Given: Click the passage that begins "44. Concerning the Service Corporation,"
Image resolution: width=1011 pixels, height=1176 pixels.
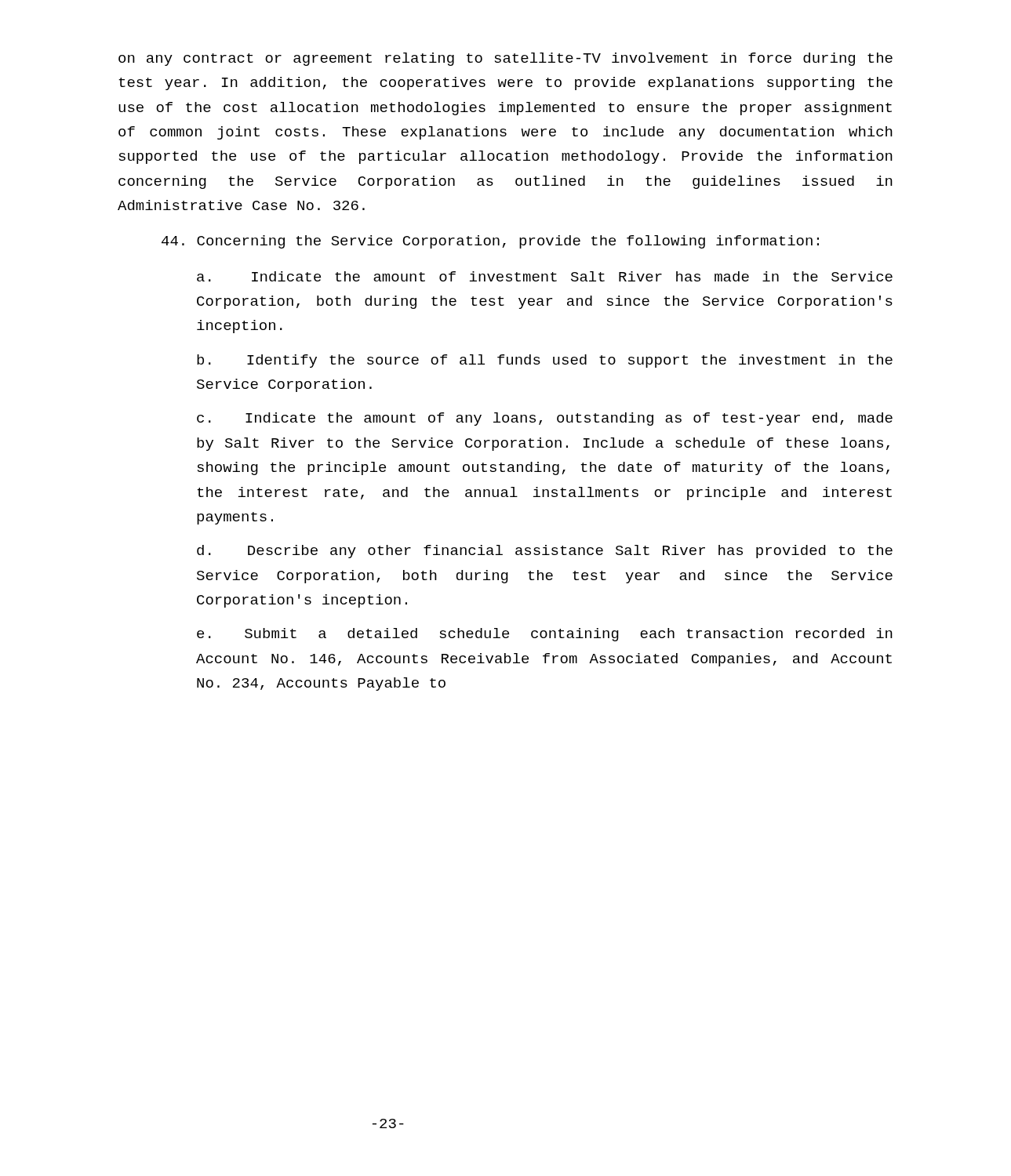Looking at the screenshot, I should point(492,242).
